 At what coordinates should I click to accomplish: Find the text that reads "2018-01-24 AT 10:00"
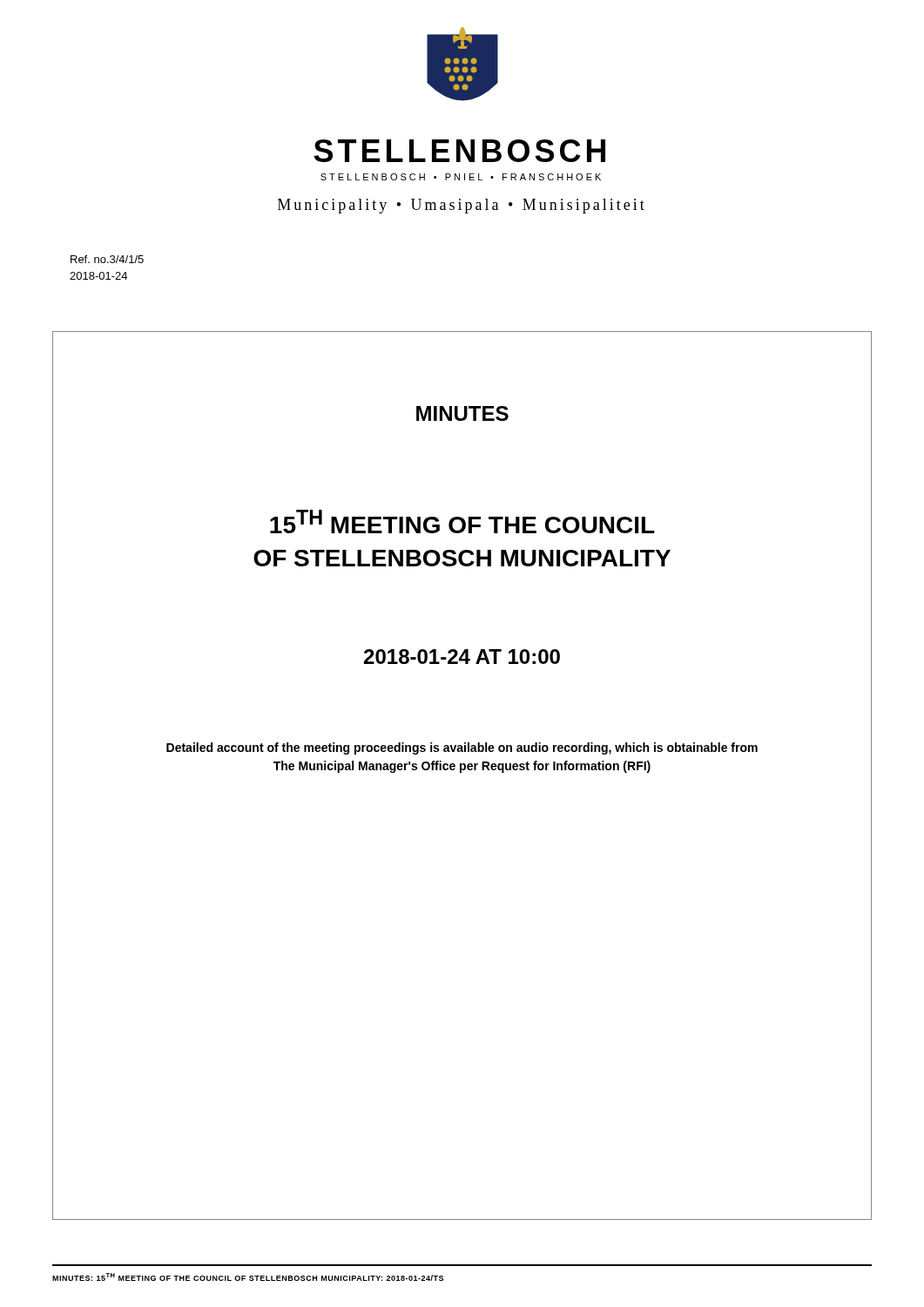462,657
